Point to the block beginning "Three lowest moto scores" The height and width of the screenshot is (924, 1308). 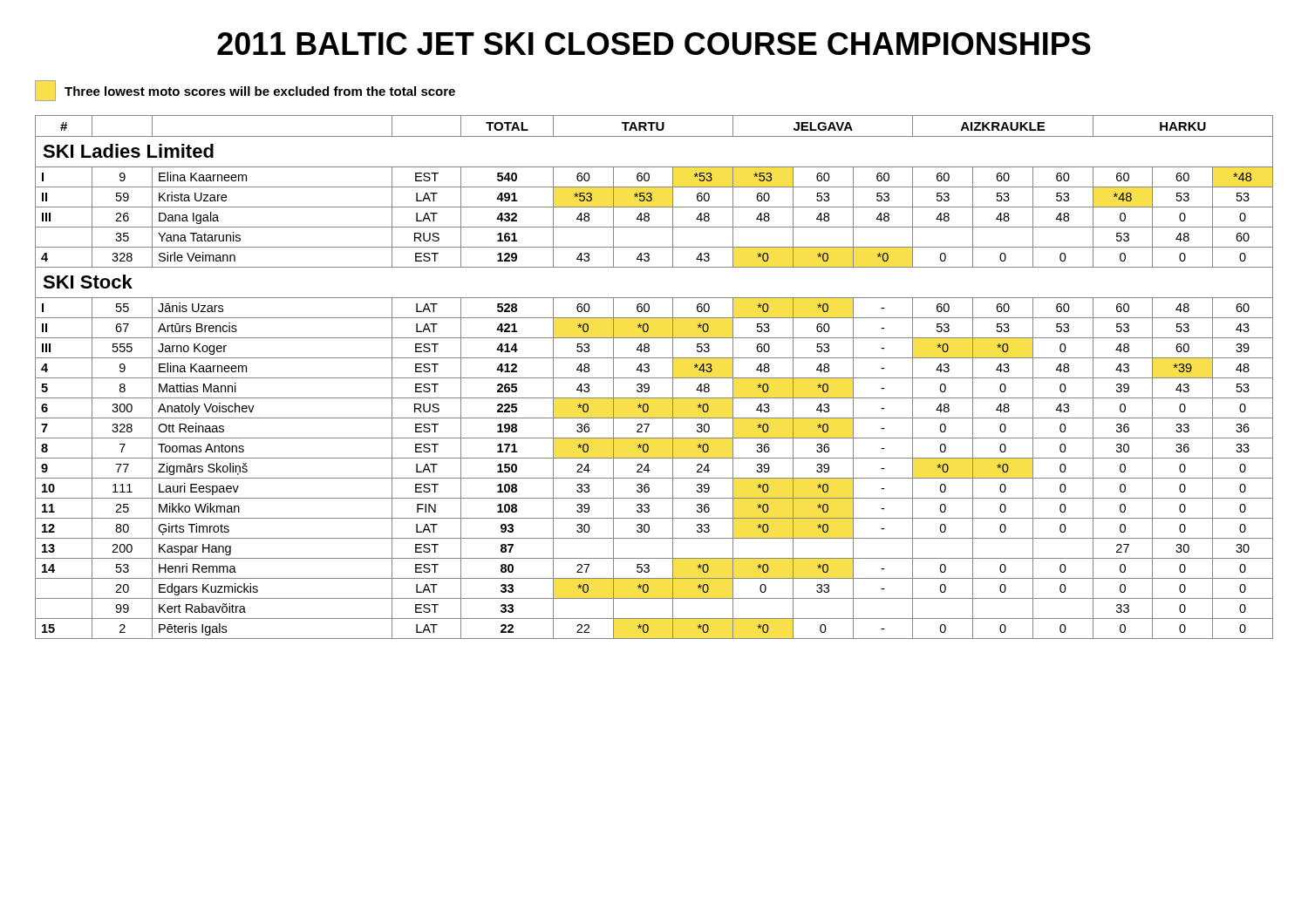coord(245,91)
